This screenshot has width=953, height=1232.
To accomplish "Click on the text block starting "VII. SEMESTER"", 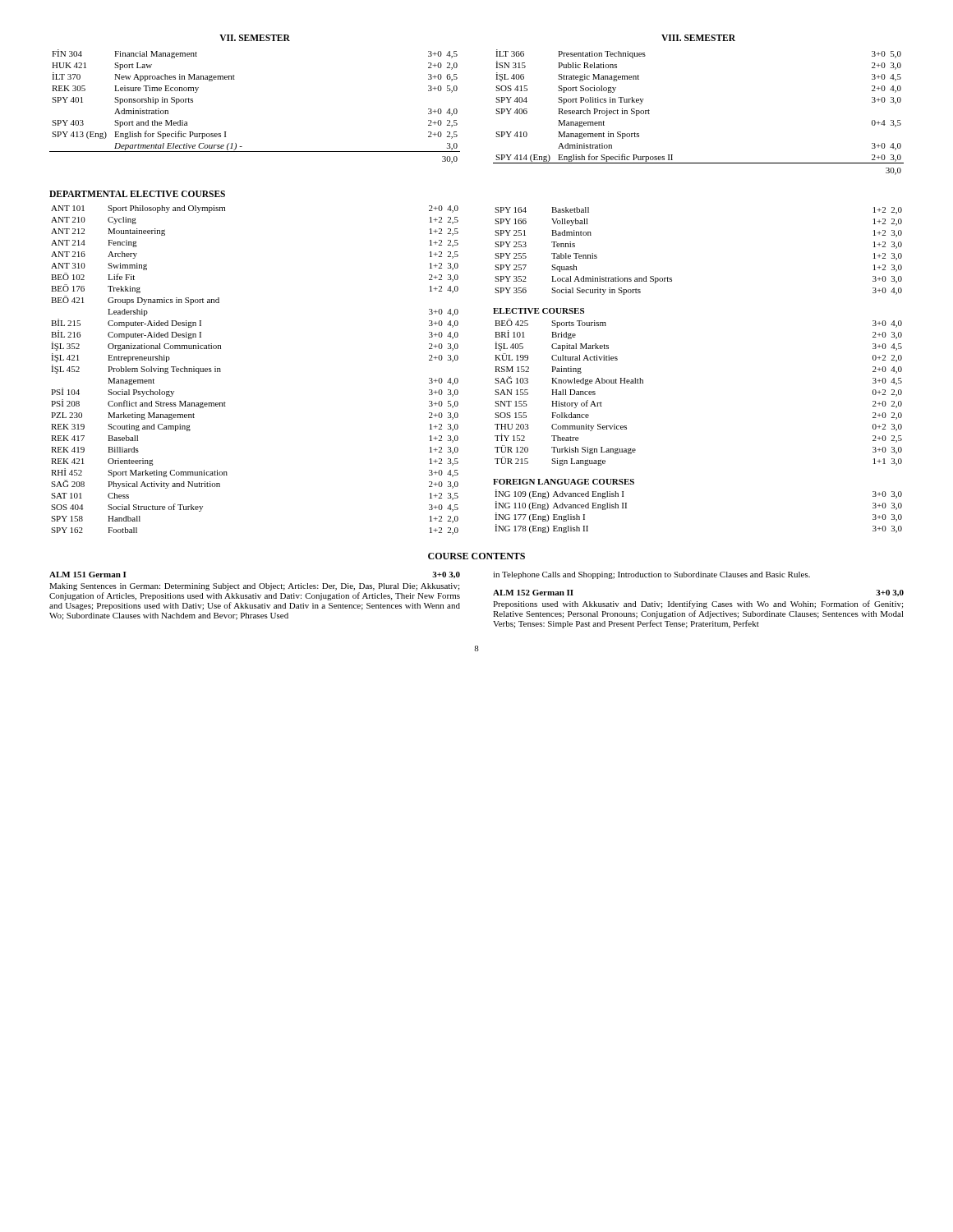I will [x=255, y=38].
